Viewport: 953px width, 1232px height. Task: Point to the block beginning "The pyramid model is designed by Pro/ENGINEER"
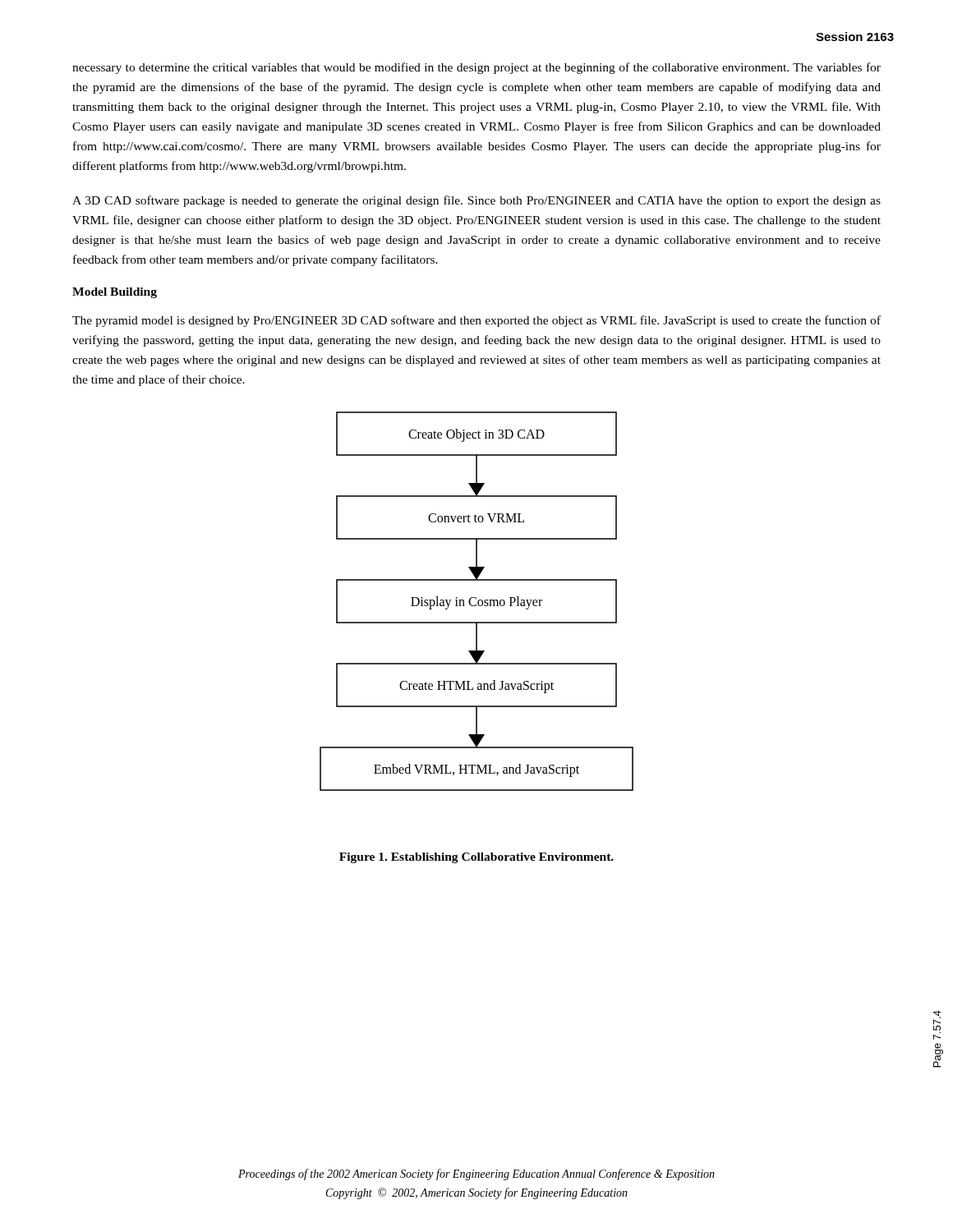[476, 350]
